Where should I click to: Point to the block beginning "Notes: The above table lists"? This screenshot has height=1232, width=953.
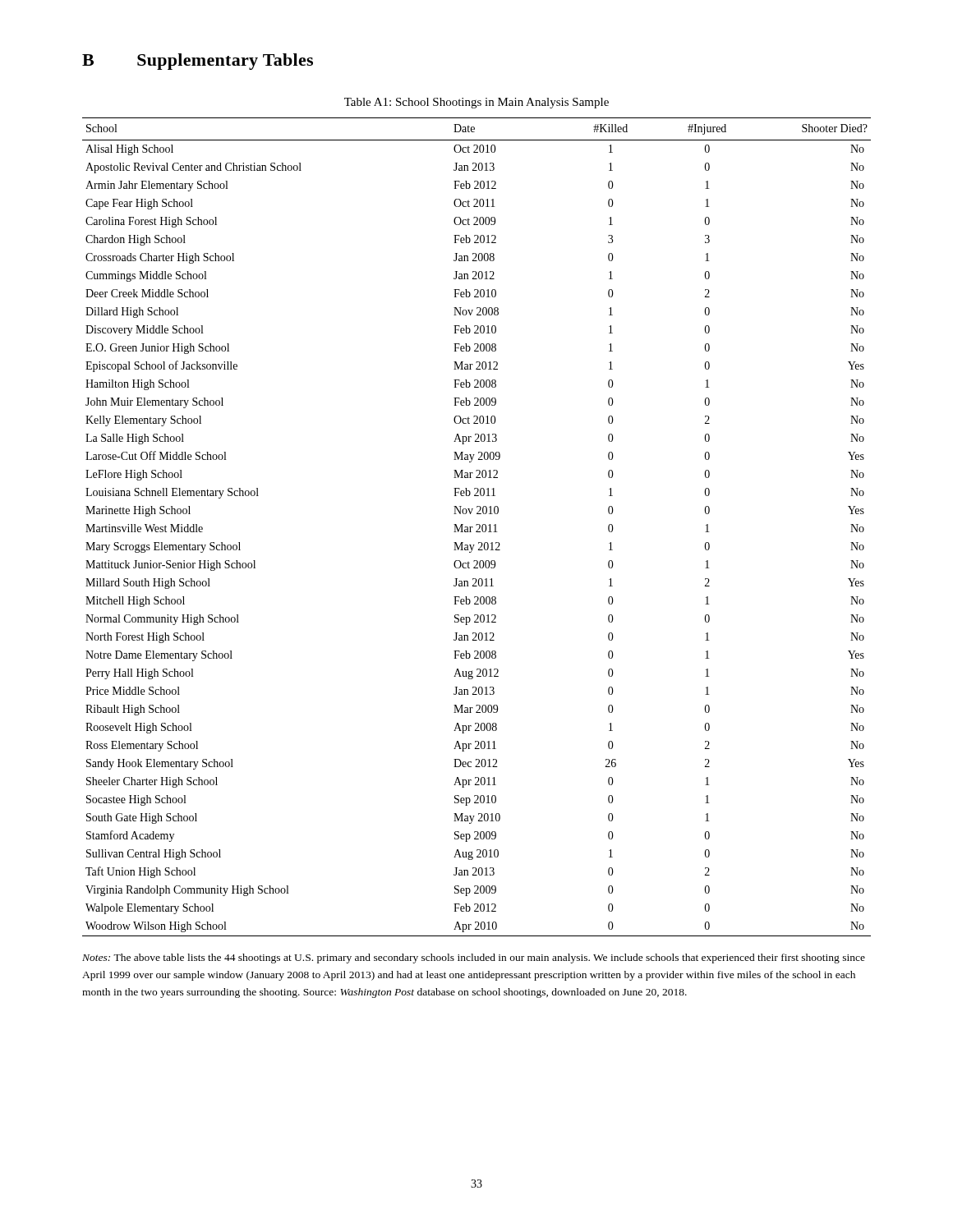click(474, 974)
